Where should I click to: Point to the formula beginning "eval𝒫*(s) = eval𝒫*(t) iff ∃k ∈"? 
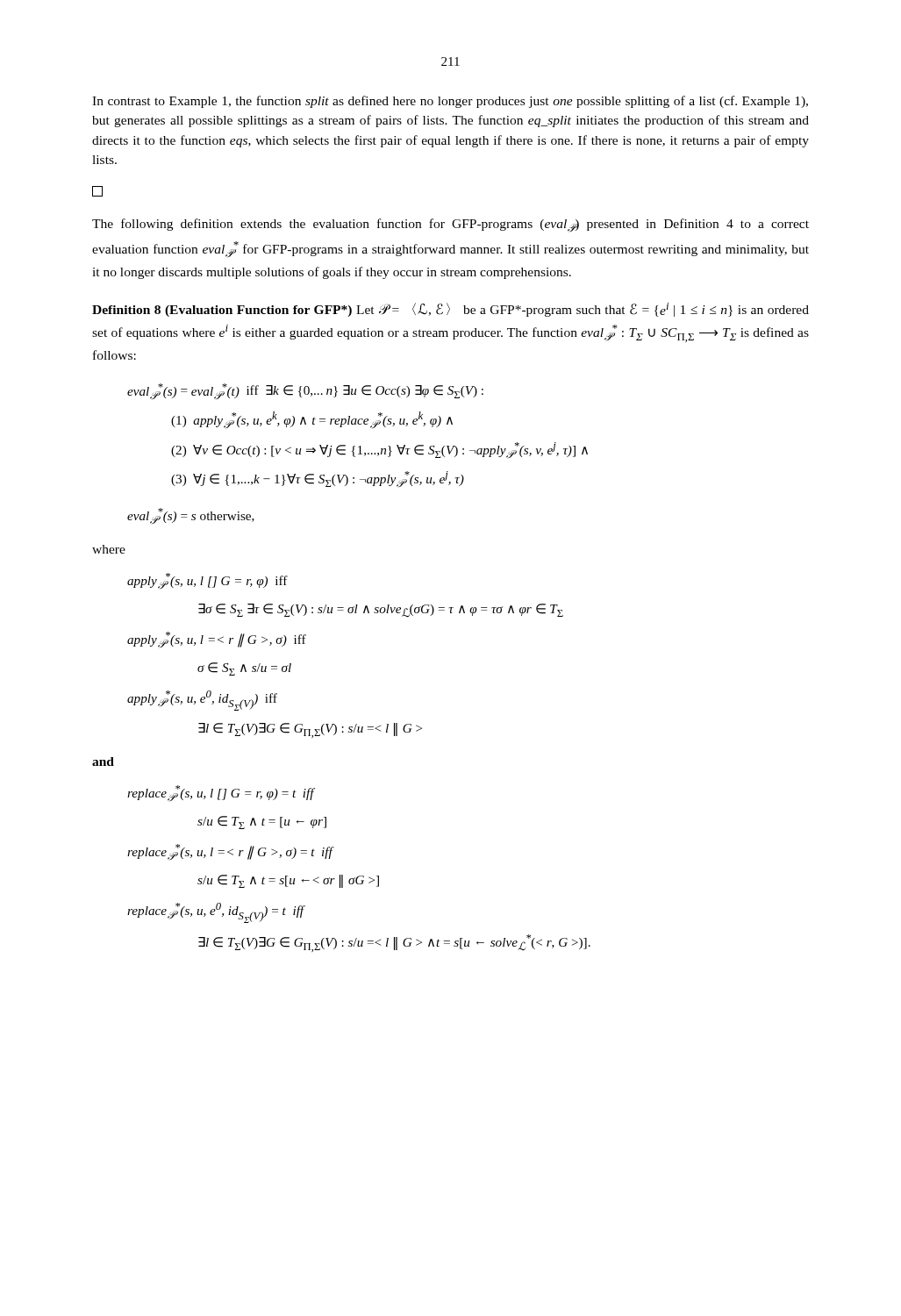(305, 391)
